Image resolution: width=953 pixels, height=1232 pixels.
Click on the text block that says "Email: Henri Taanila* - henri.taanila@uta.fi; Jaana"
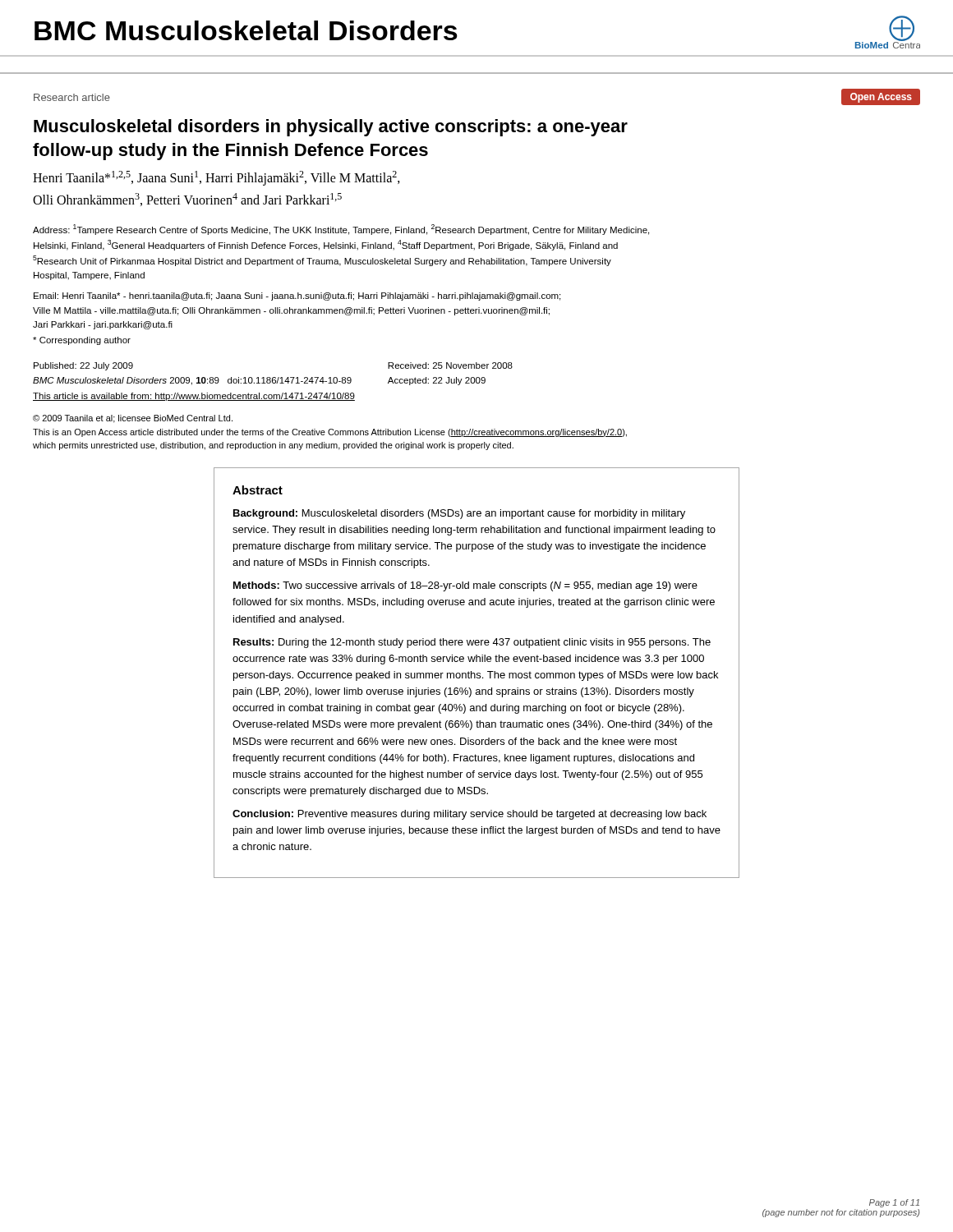click(x=297, y=310)
